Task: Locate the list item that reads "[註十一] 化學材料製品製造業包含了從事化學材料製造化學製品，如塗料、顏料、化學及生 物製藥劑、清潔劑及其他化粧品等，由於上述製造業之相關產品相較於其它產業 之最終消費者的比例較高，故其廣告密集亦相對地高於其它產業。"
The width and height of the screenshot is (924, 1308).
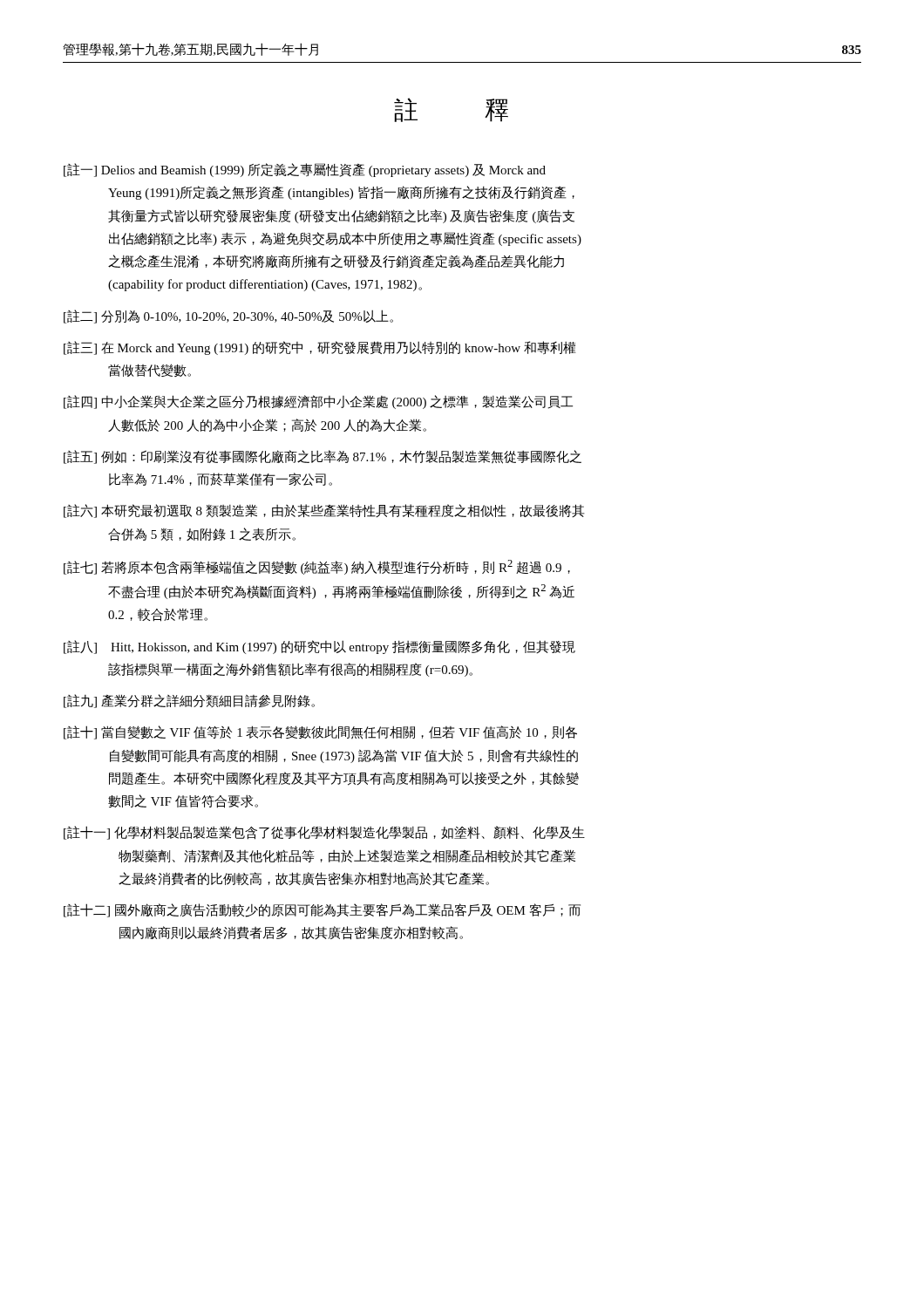Action: tap(324, 856)
